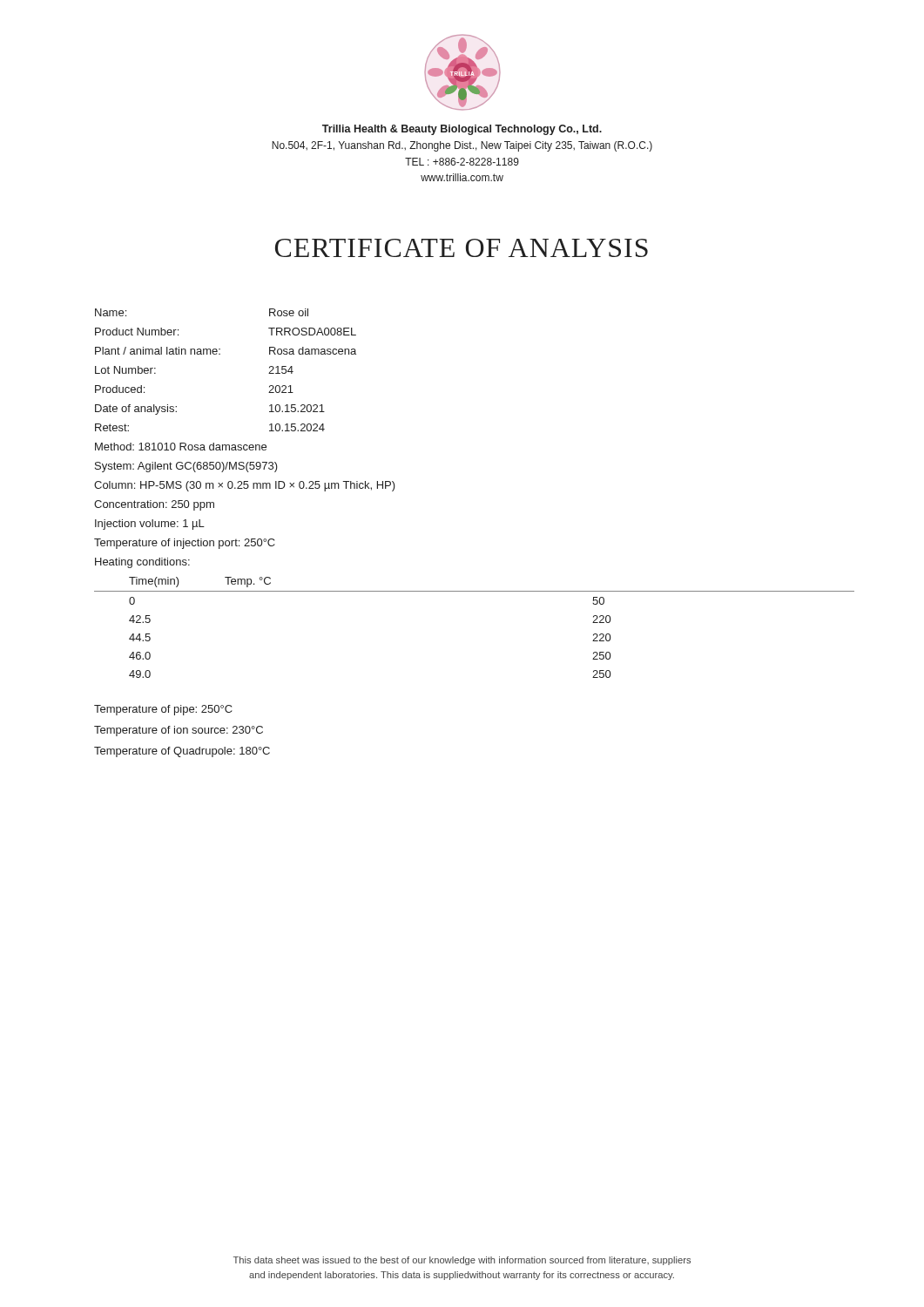924x1307 pixels.
Task: Locate the text starting "Injection volume: 1 µL"
Action: [x=149, y=523]
